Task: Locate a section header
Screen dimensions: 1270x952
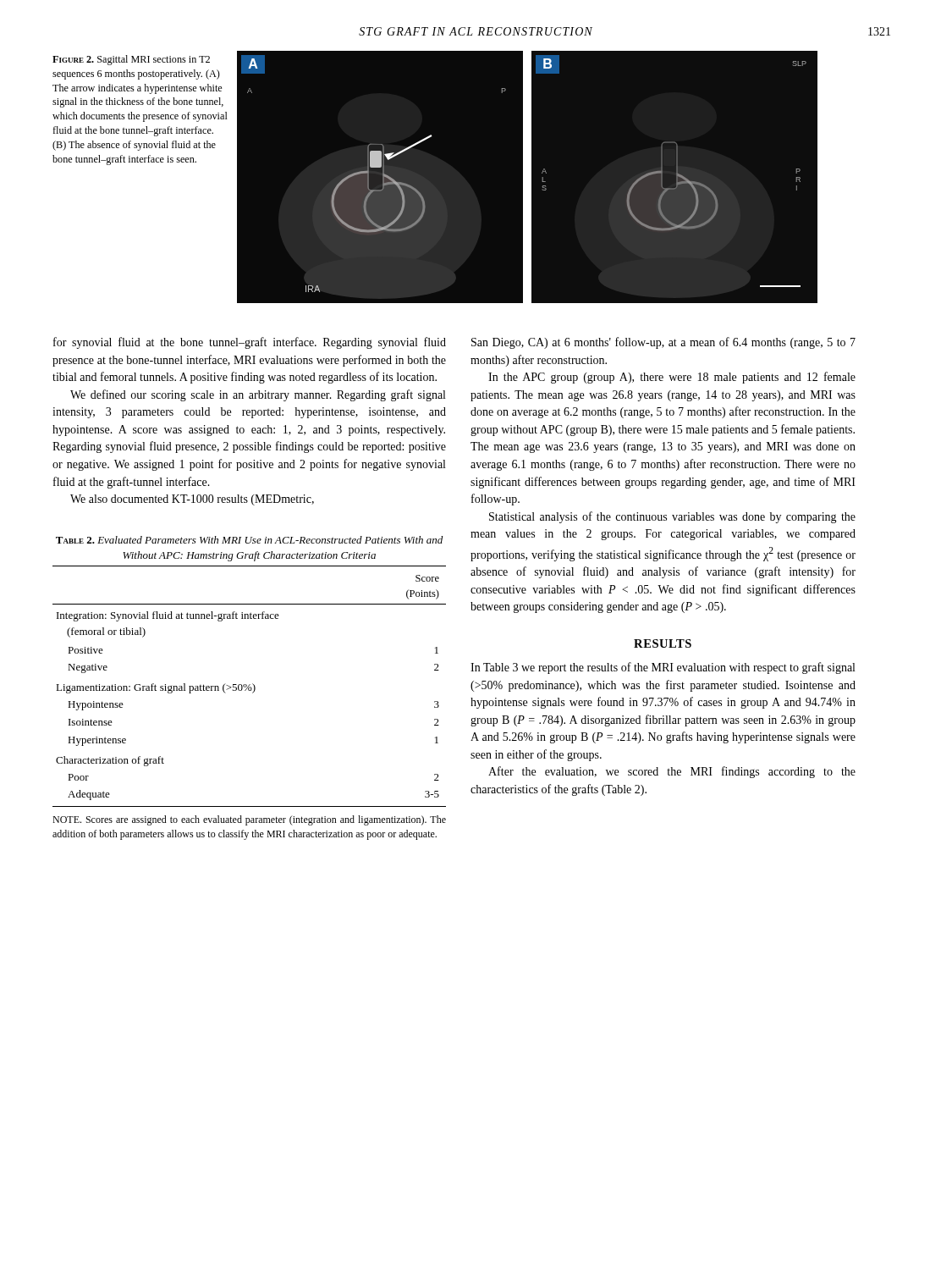Action: (663, 643)
